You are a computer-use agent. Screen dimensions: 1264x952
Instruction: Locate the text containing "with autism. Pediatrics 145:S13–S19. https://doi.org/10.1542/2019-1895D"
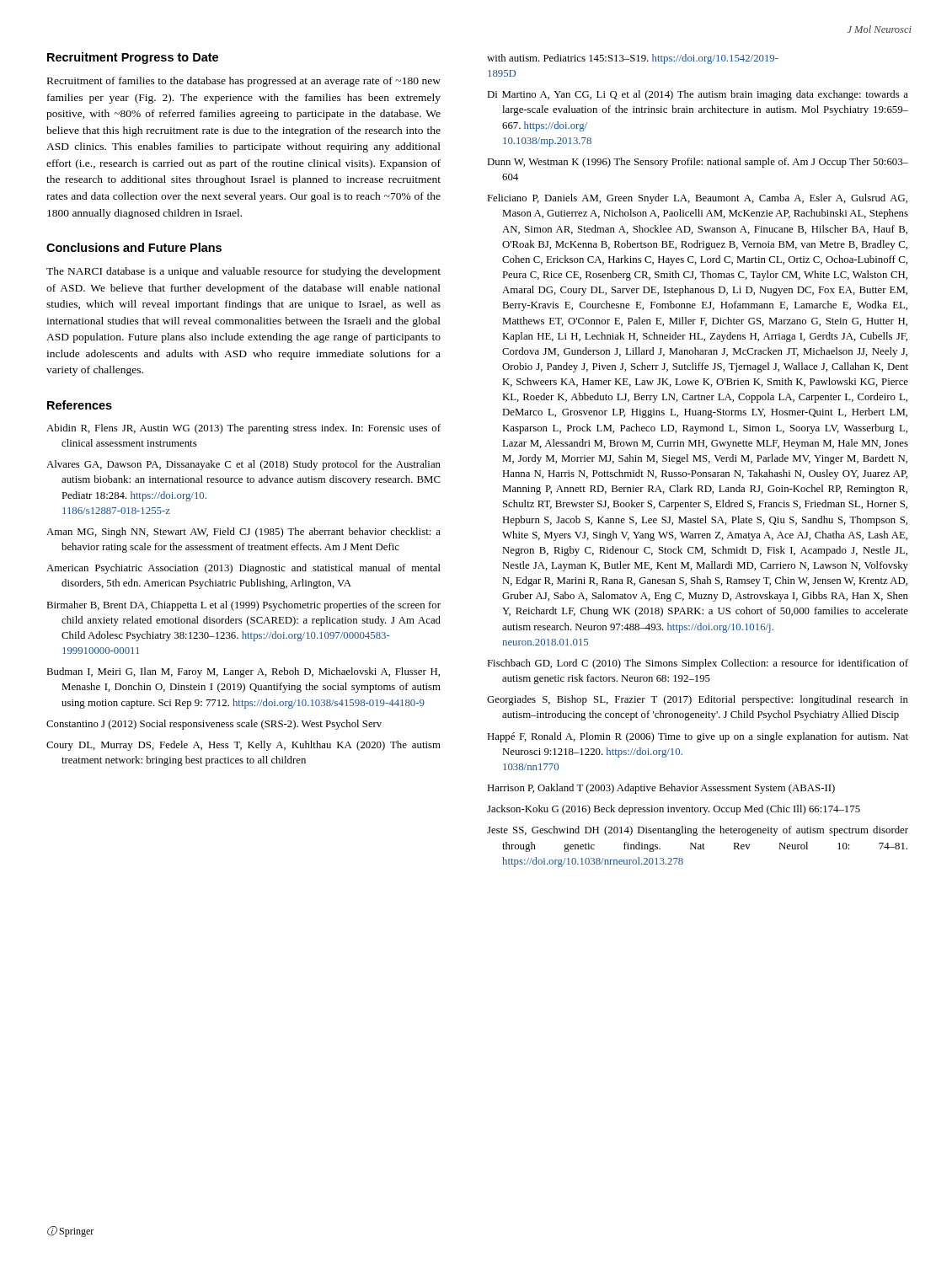click(x=698, y=66)
